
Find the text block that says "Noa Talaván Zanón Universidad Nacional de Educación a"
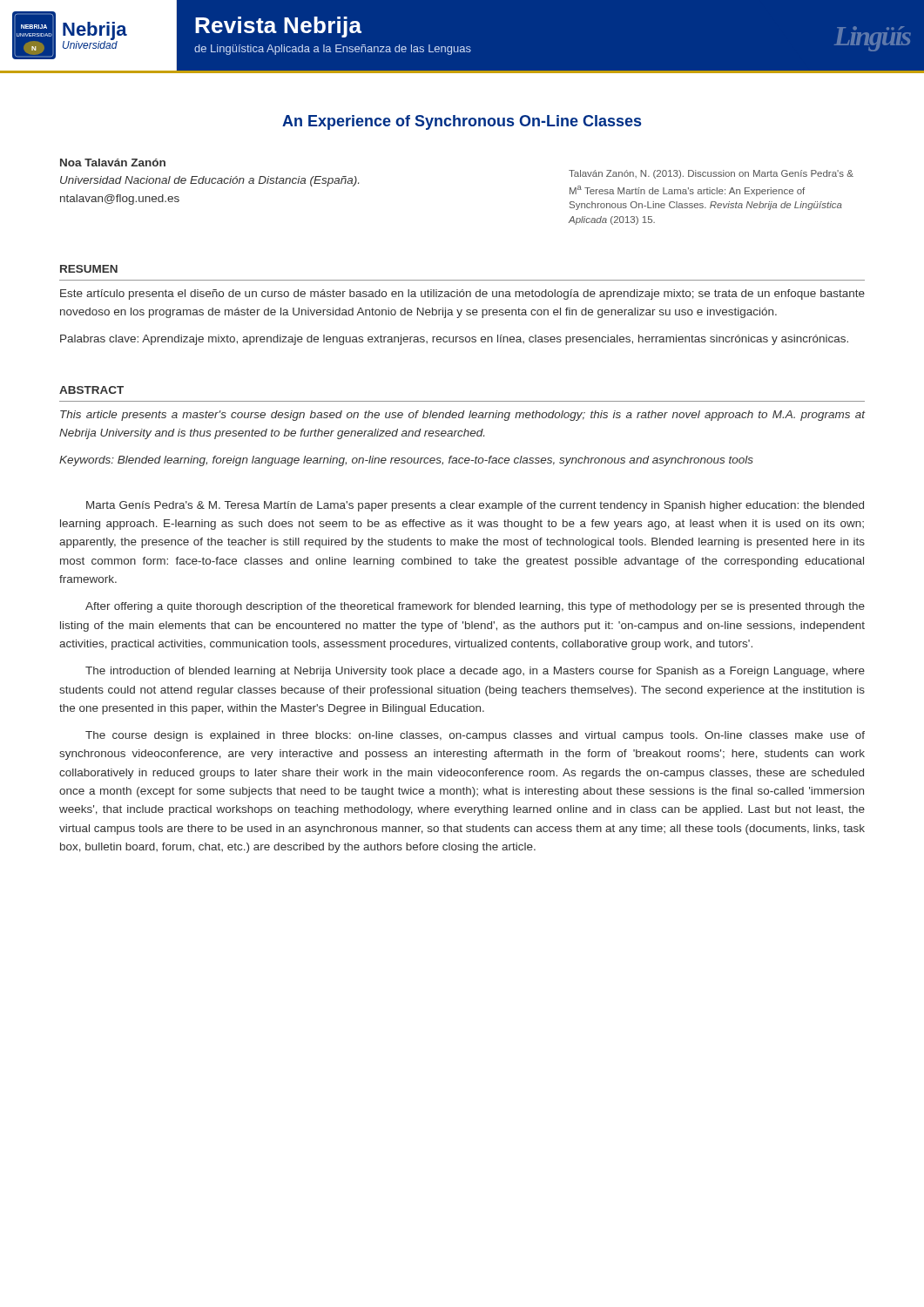[210, 181]
